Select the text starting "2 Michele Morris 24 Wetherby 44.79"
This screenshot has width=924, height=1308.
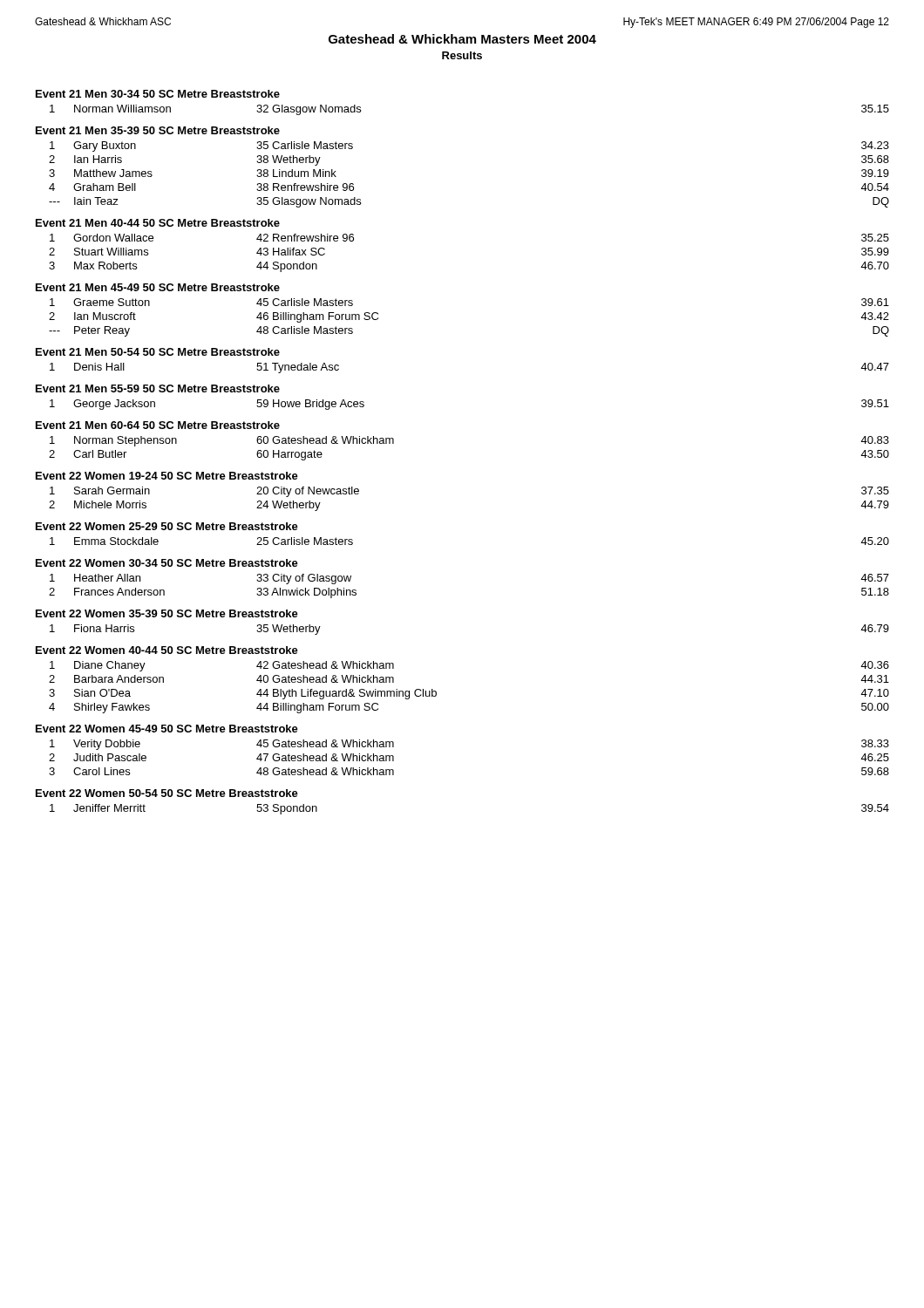tap(109, 505)
